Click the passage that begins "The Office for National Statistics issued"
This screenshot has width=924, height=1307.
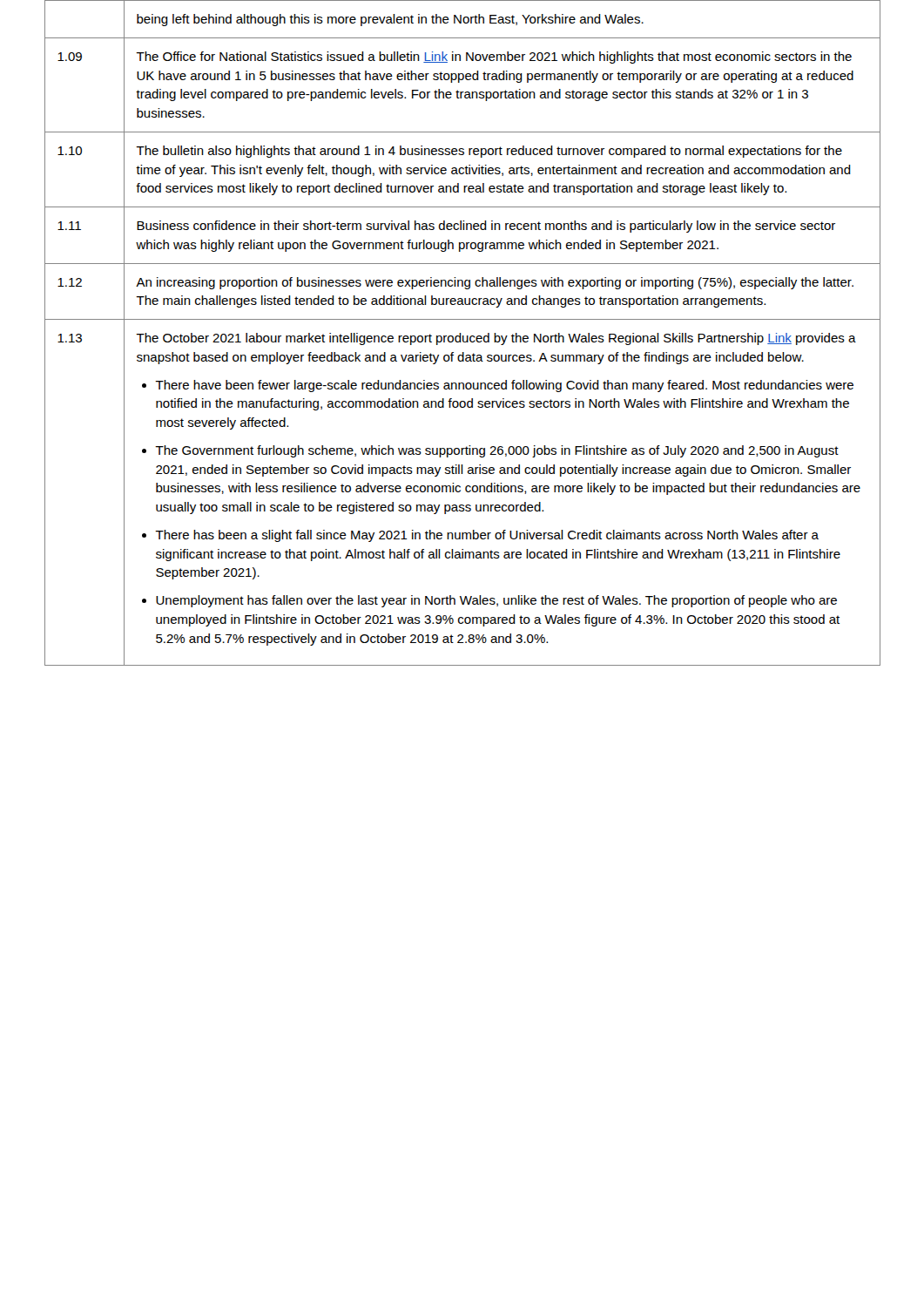pyautogui.click(x=495, y=84)
